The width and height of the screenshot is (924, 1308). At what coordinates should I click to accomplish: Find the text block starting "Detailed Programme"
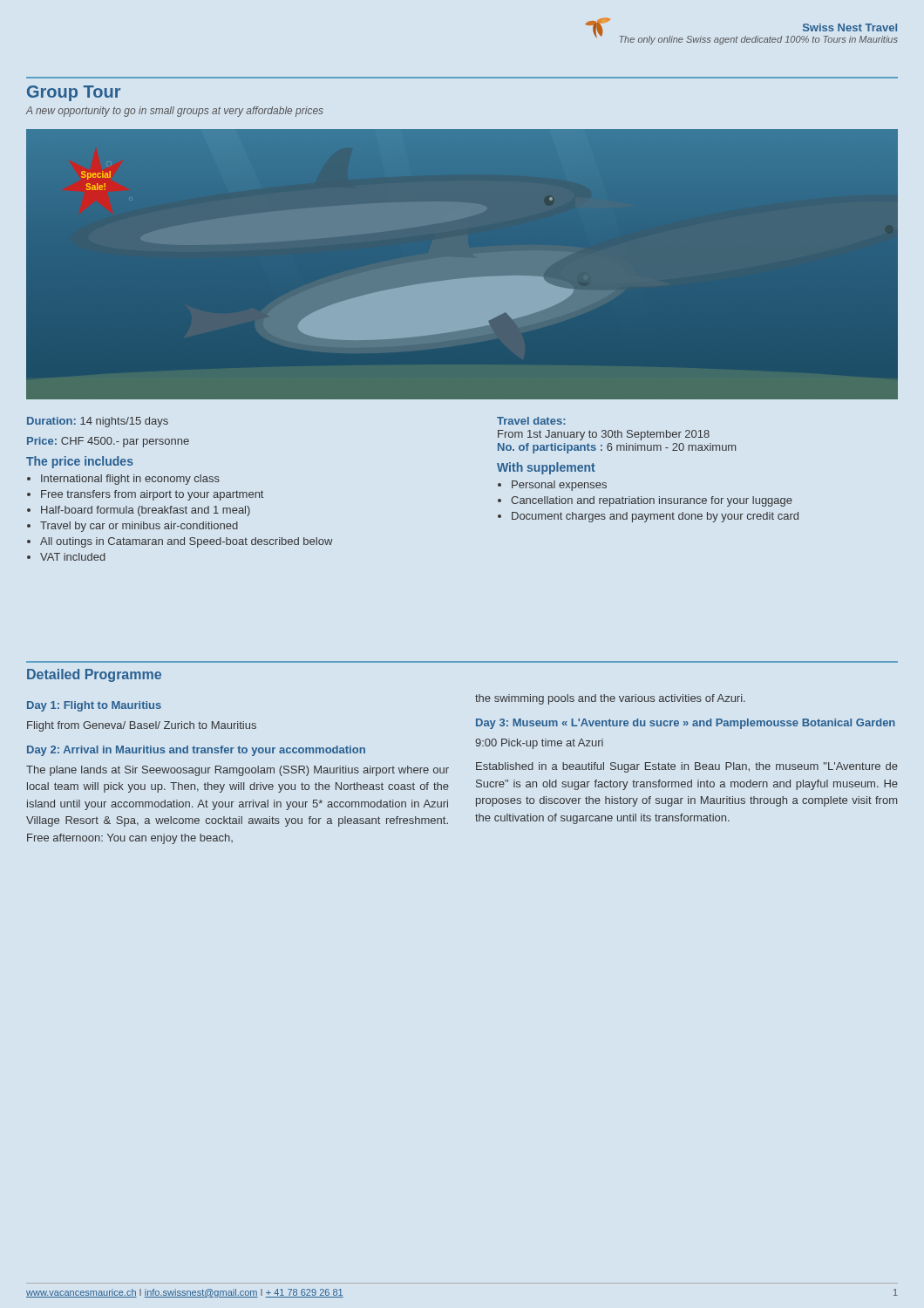[94, 674]
